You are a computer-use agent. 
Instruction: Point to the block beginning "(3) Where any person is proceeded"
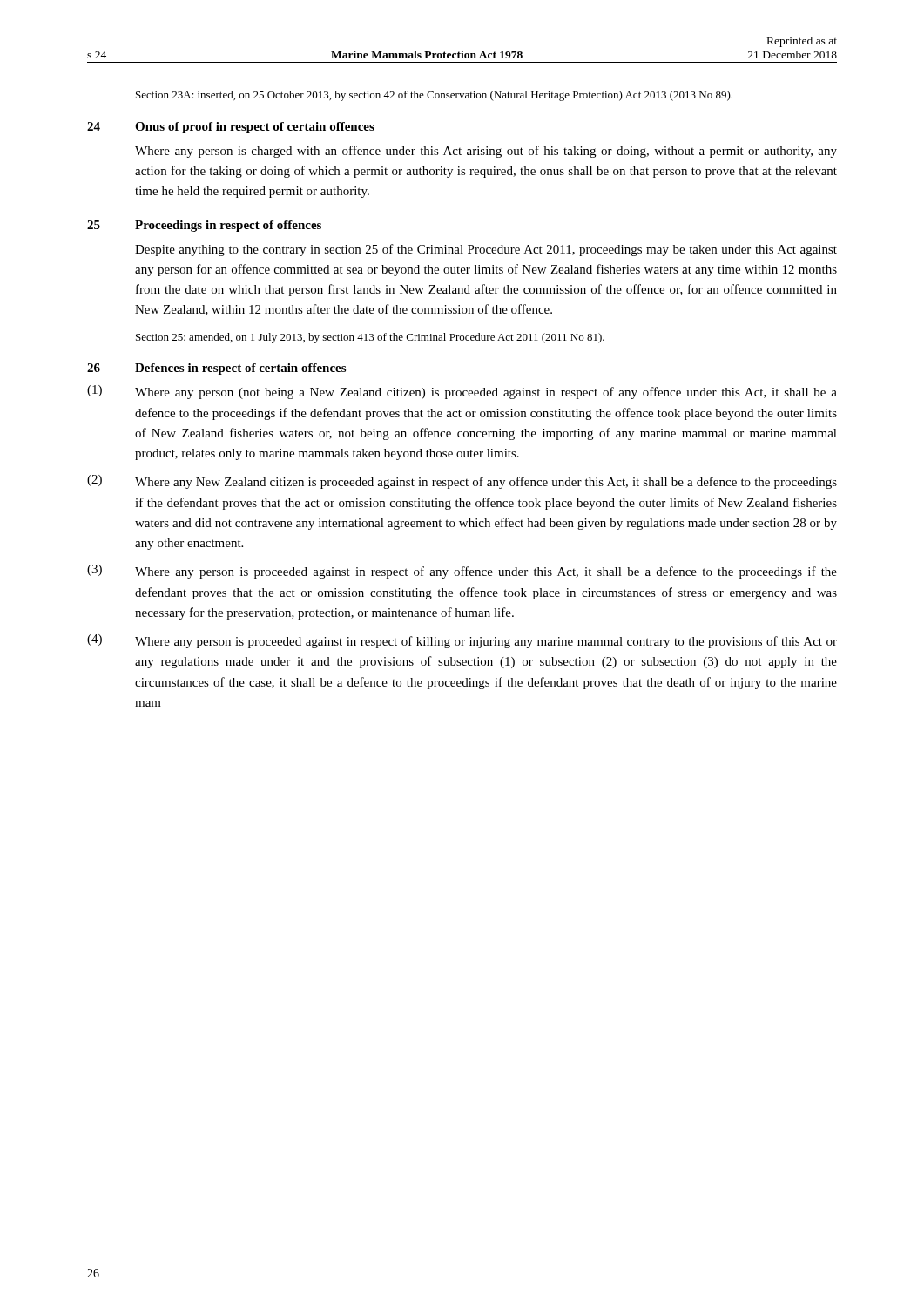tap(462, 593)
